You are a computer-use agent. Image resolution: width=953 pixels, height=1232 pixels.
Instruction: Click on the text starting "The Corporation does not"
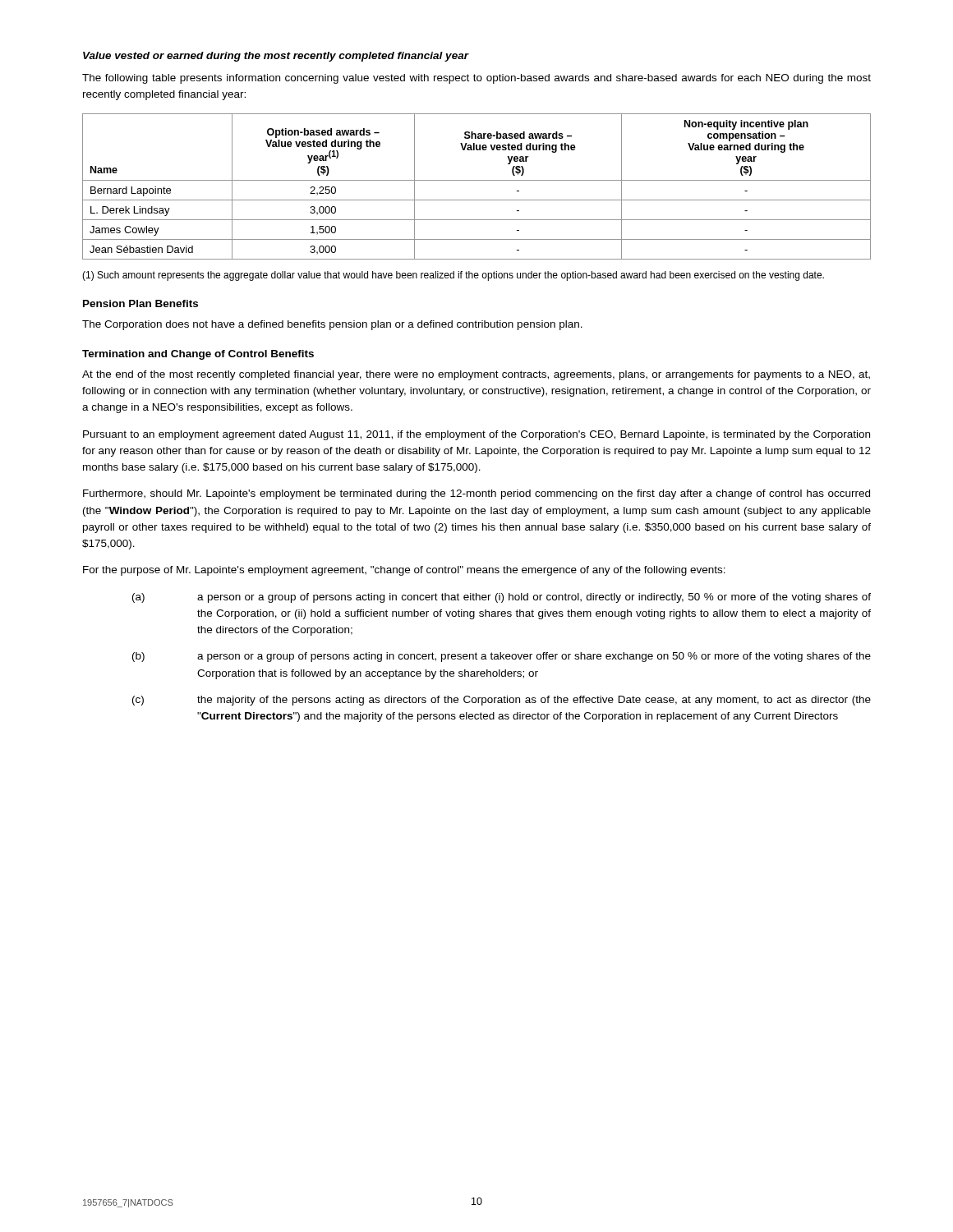pyautogui.click(x=333, y=324)
